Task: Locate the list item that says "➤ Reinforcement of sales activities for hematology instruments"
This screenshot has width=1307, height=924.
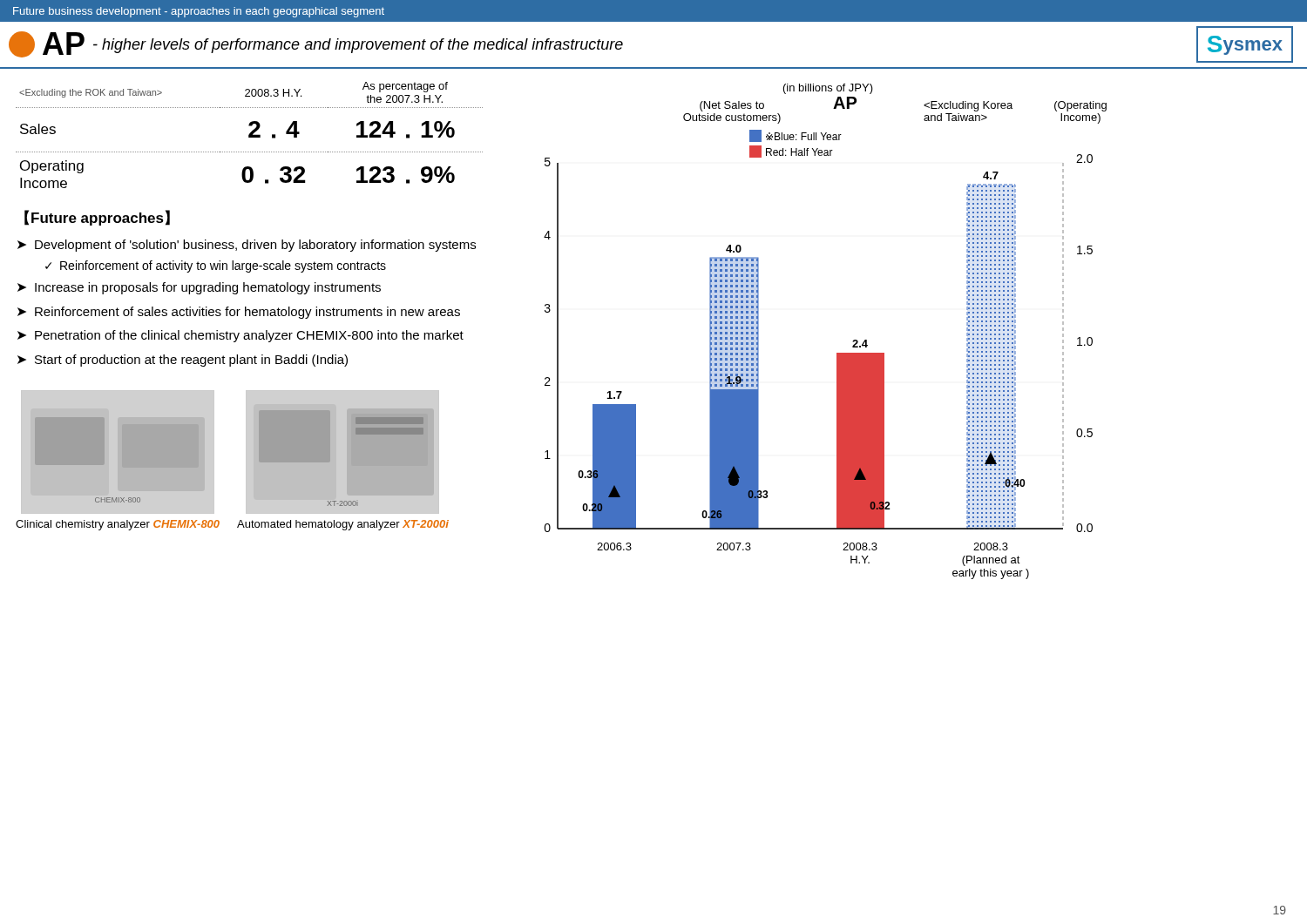Action: (x=238, y=312)
